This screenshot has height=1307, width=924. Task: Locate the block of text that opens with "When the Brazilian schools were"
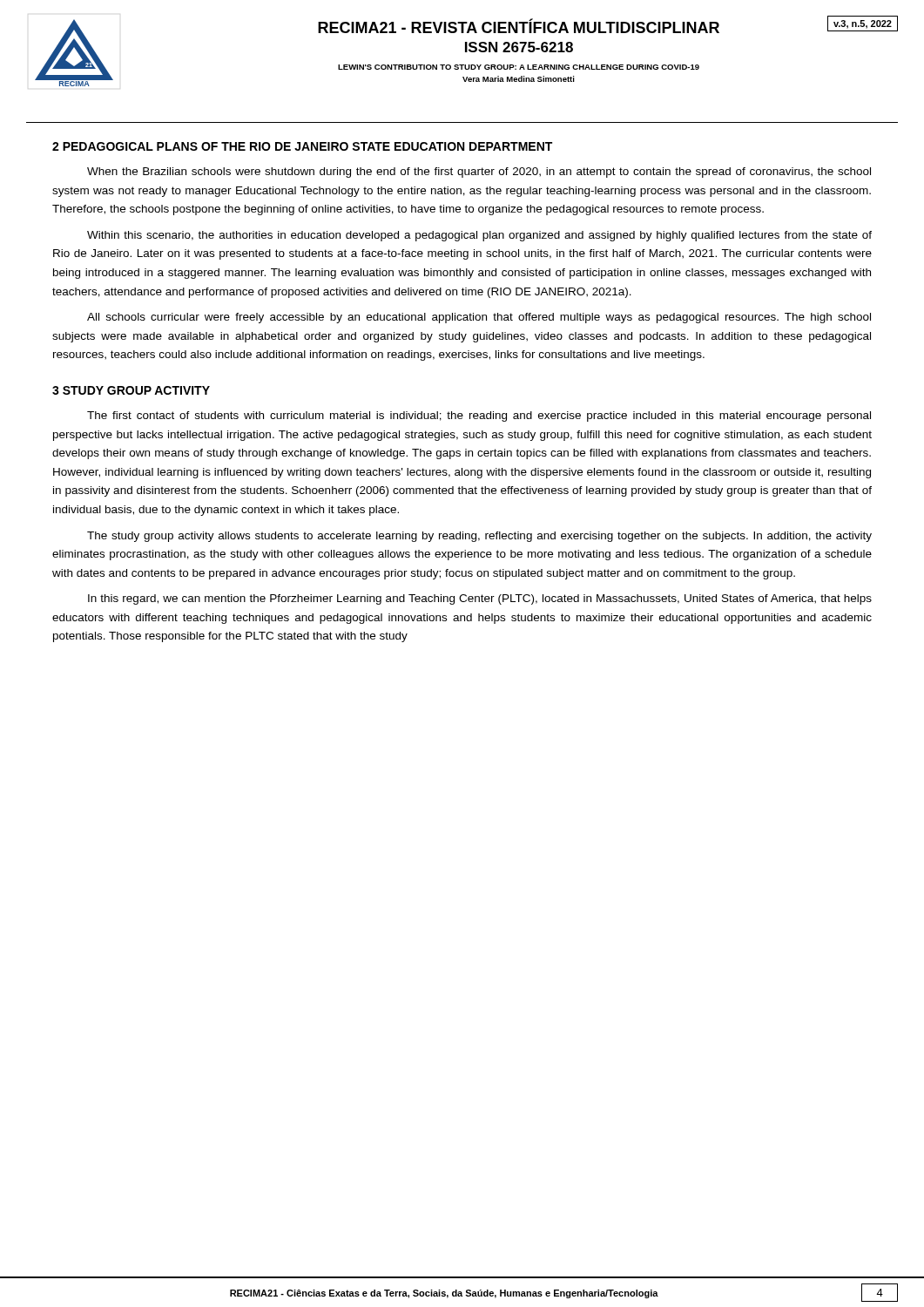click(462, 190)
